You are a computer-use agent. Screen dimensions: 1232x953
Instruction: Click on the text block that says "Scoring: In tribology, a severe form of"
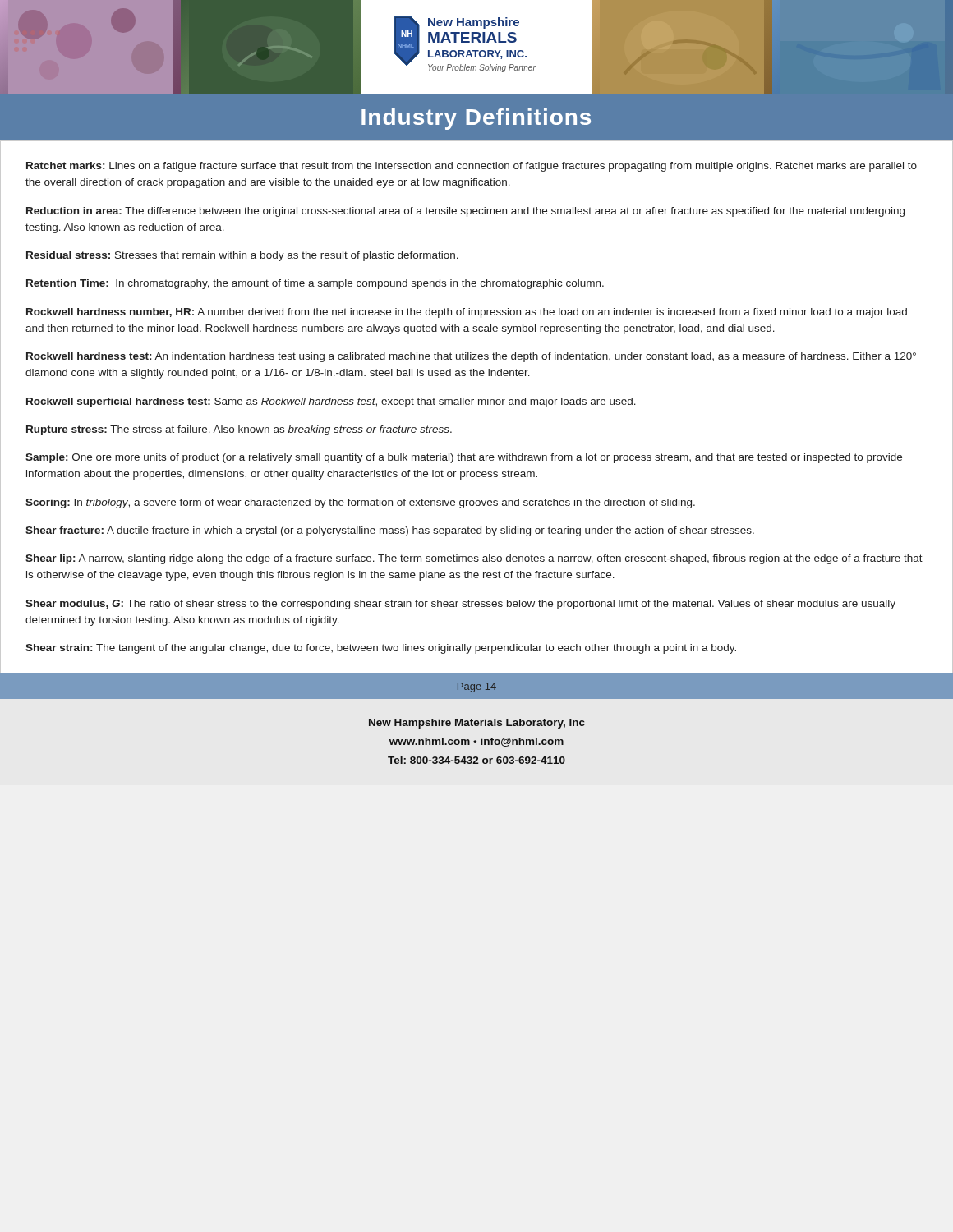tap(361, 502)
